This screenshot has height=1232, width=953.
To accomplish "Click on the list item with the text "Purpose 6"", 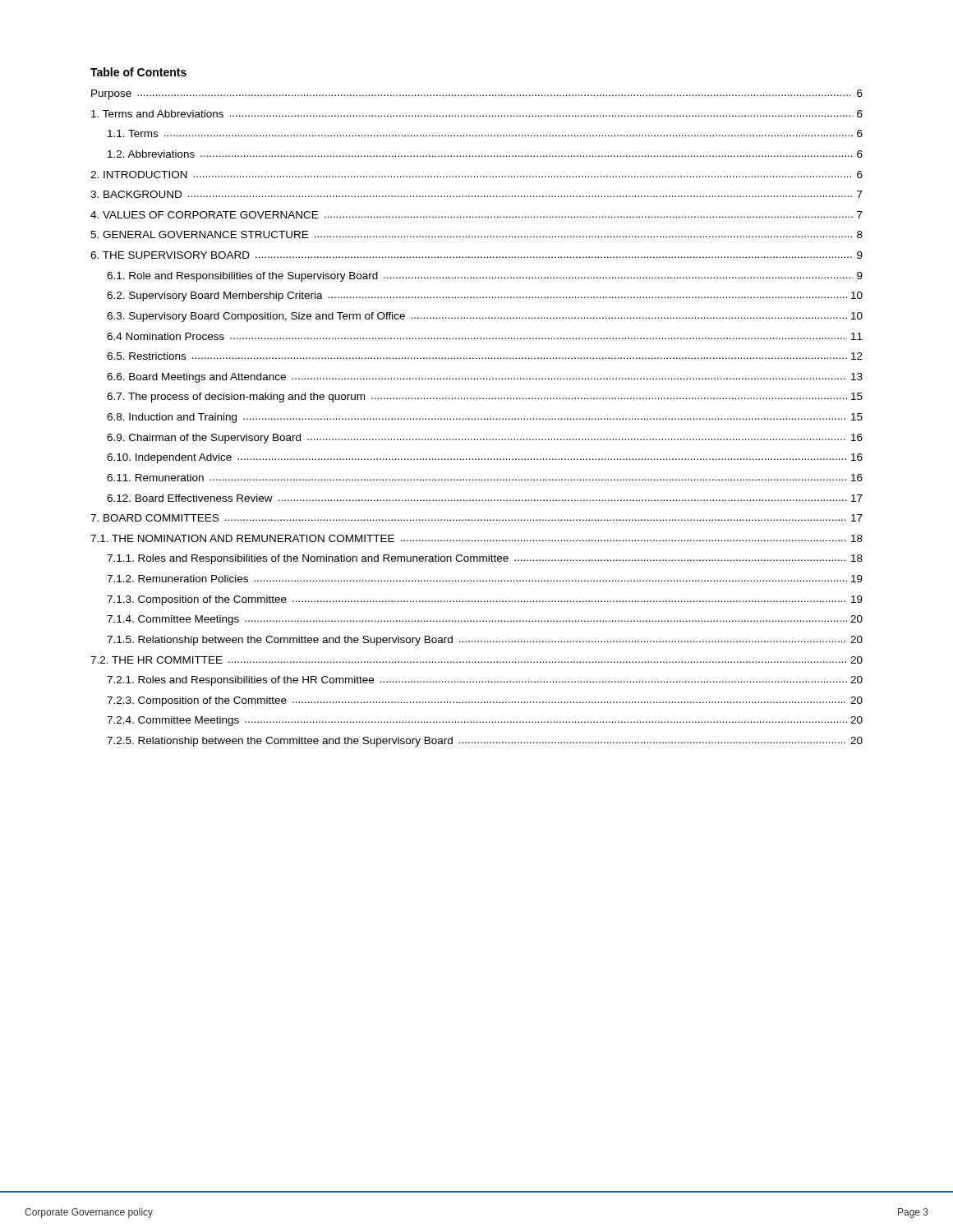I will (x=476, y=94).
